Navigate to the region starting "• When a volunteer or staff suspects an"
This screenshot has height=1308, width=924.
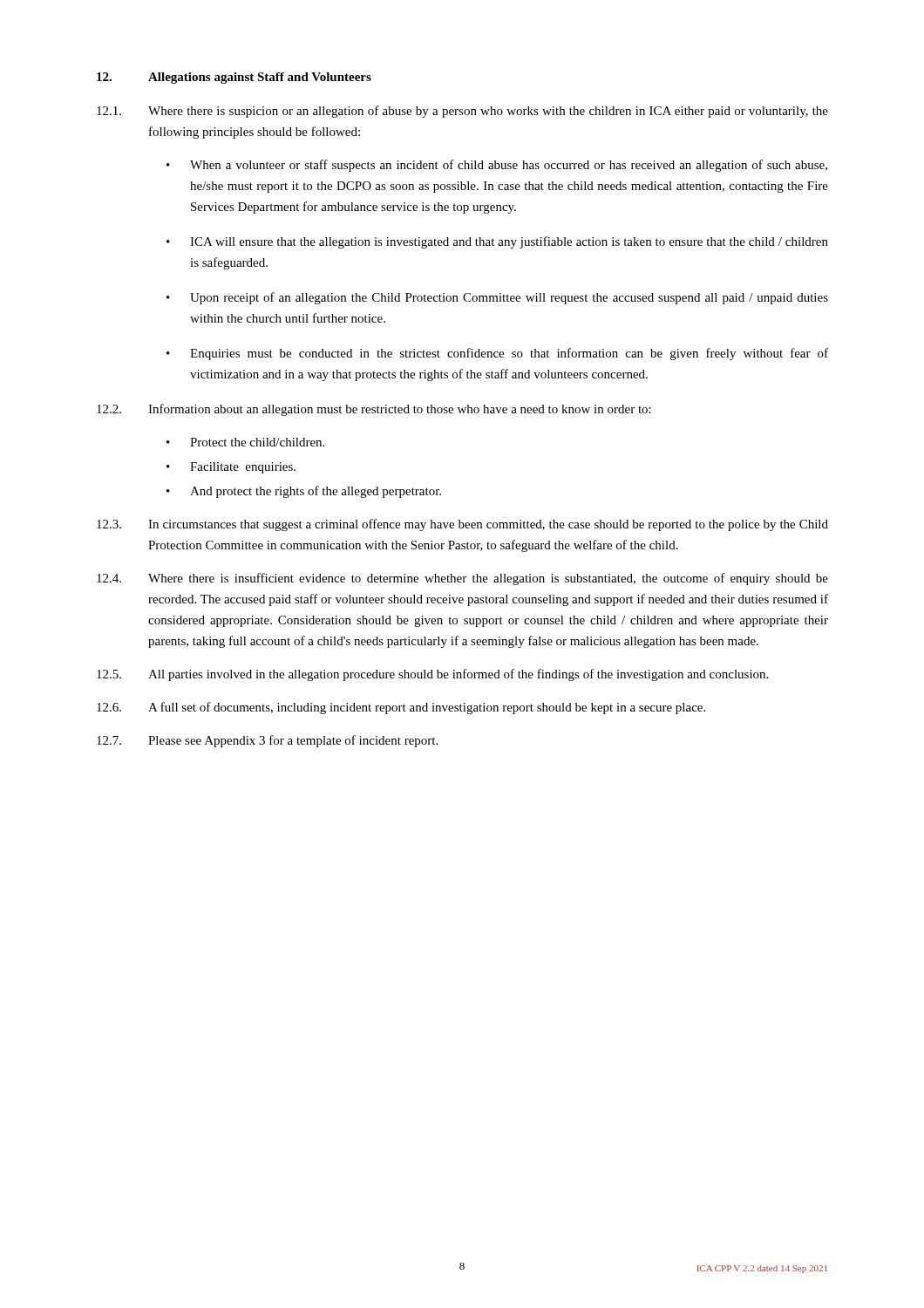497,186
